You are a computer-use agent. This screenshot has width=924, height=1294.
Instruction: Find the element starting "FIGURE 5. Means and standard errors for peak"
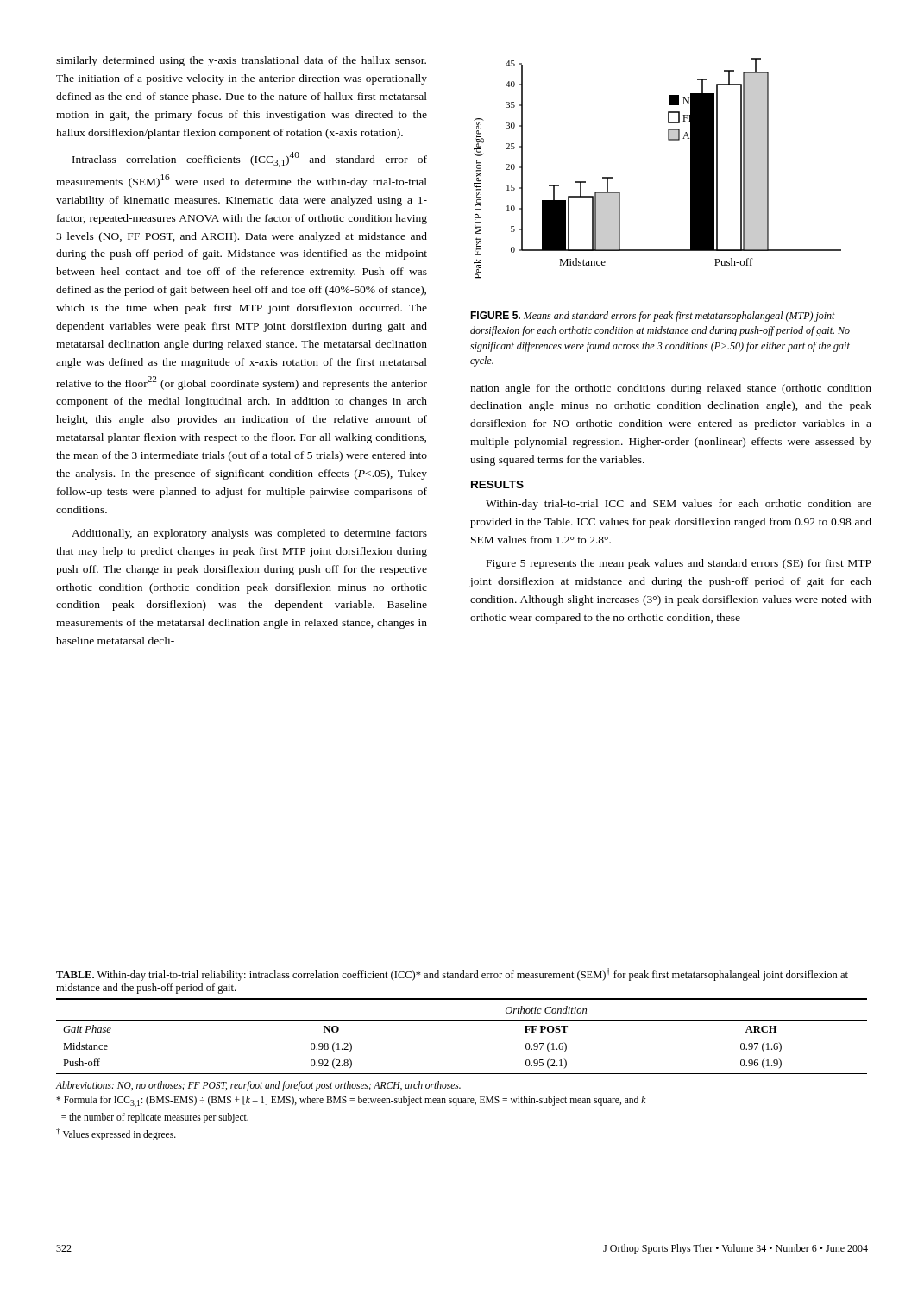pos(660,338)
